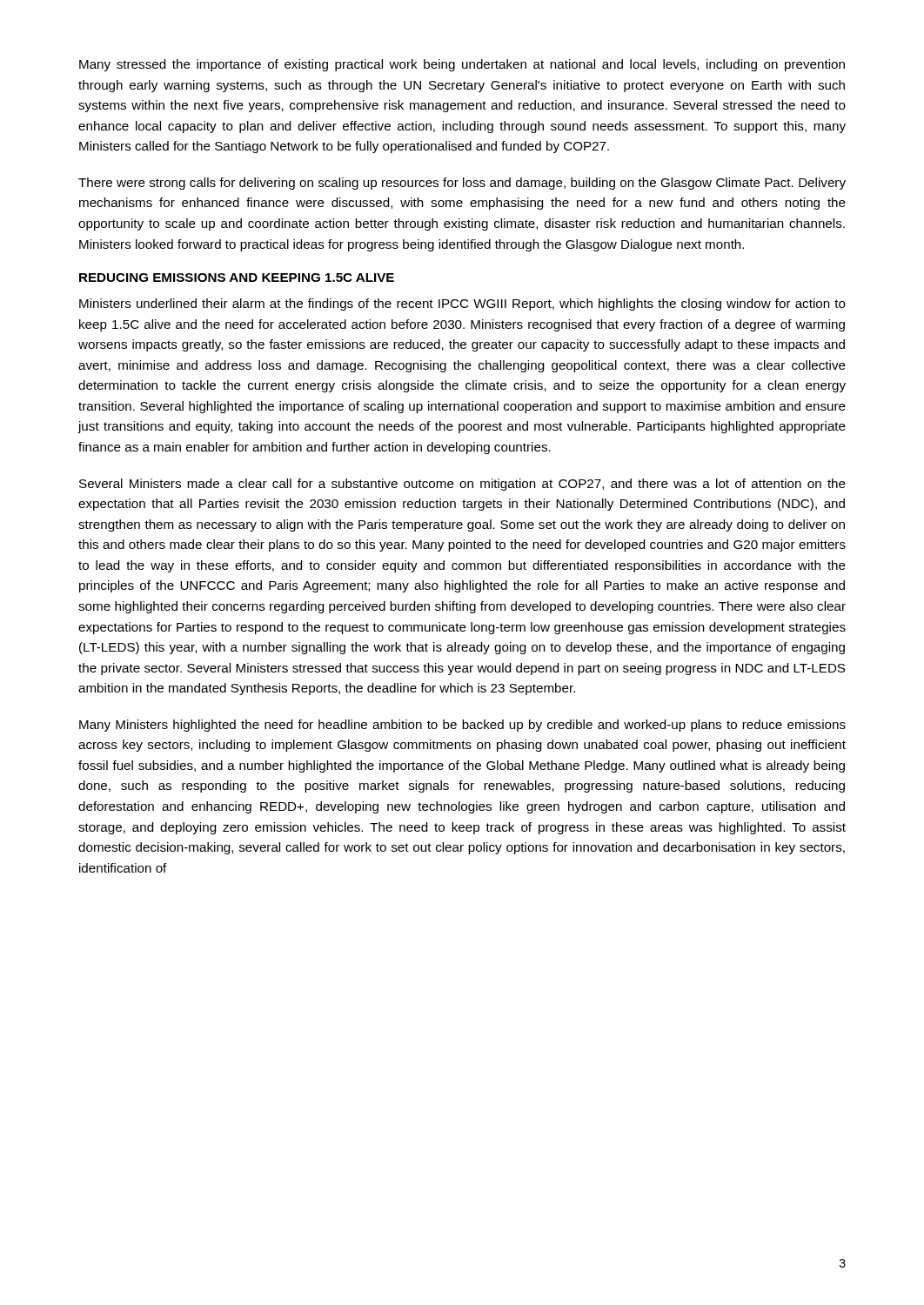
Task: Select the text block containing "Many Ministers highlighted the need for"
Action: pyautogui.click(x=462, y=796)
